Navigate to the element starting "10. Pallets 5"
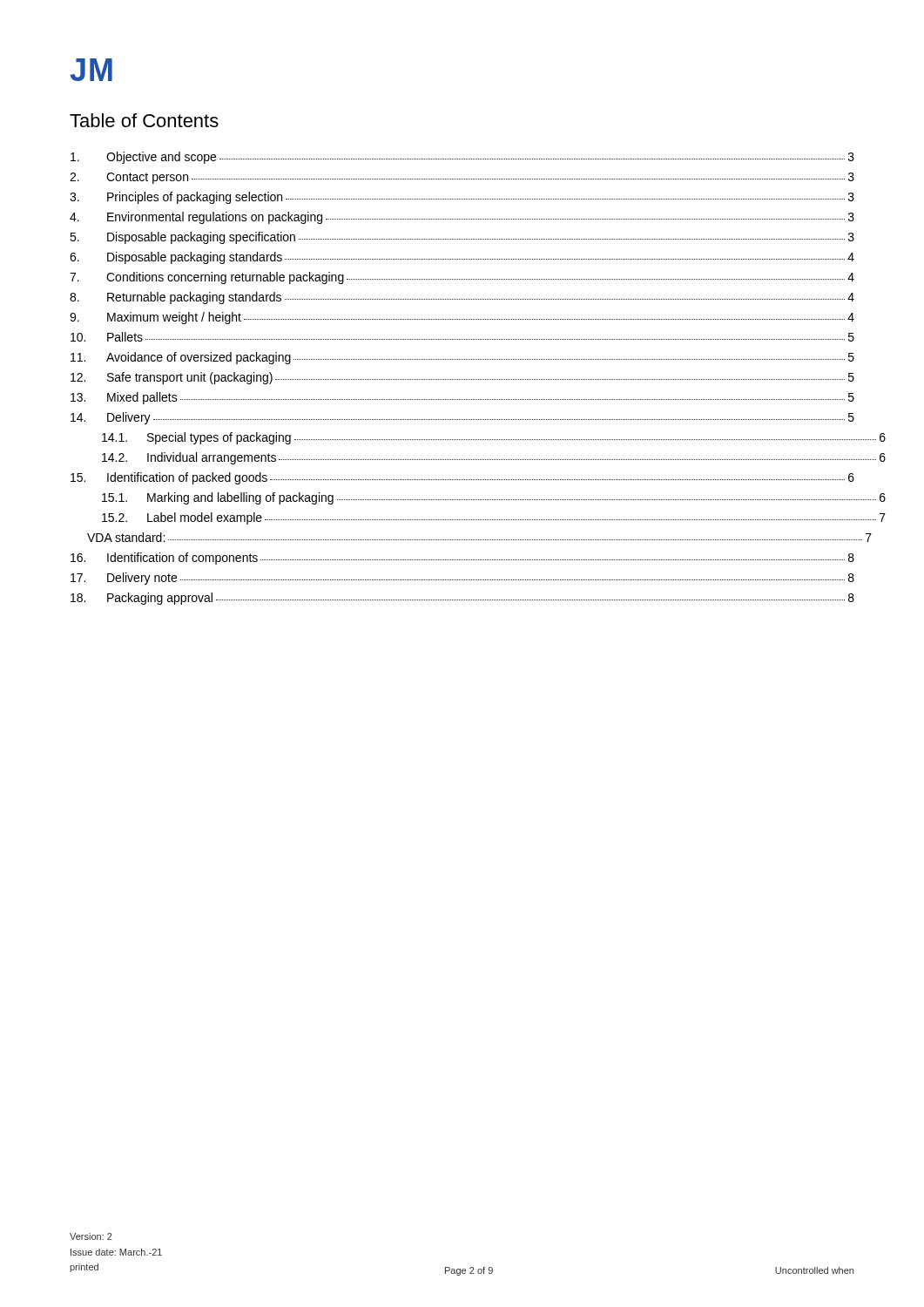Image resolution: width=924 pixels, height=1307 pixels. click(x=462, y=337)
